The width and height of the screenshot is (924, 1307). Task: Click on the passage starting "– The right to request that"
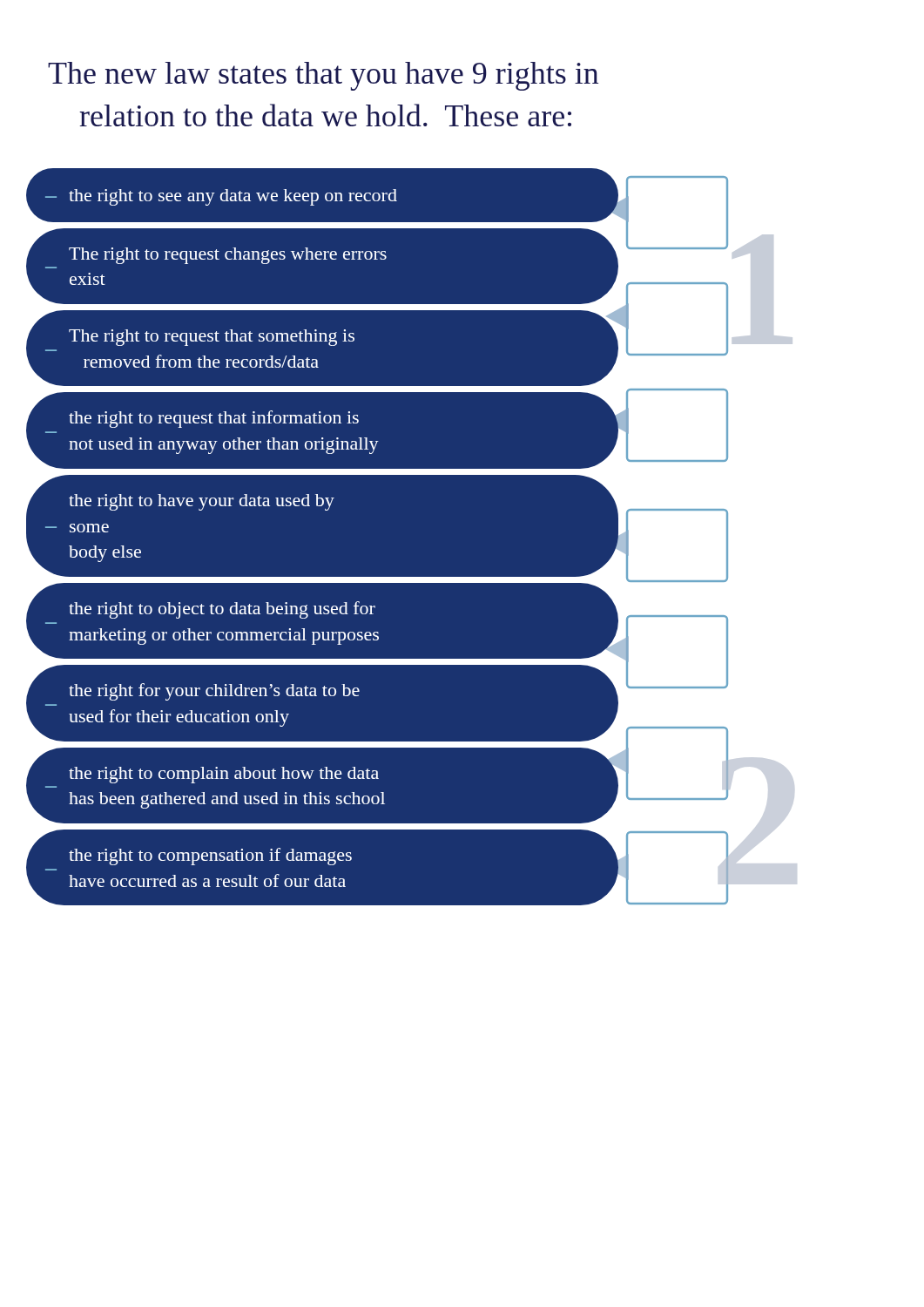coord(322,348)
